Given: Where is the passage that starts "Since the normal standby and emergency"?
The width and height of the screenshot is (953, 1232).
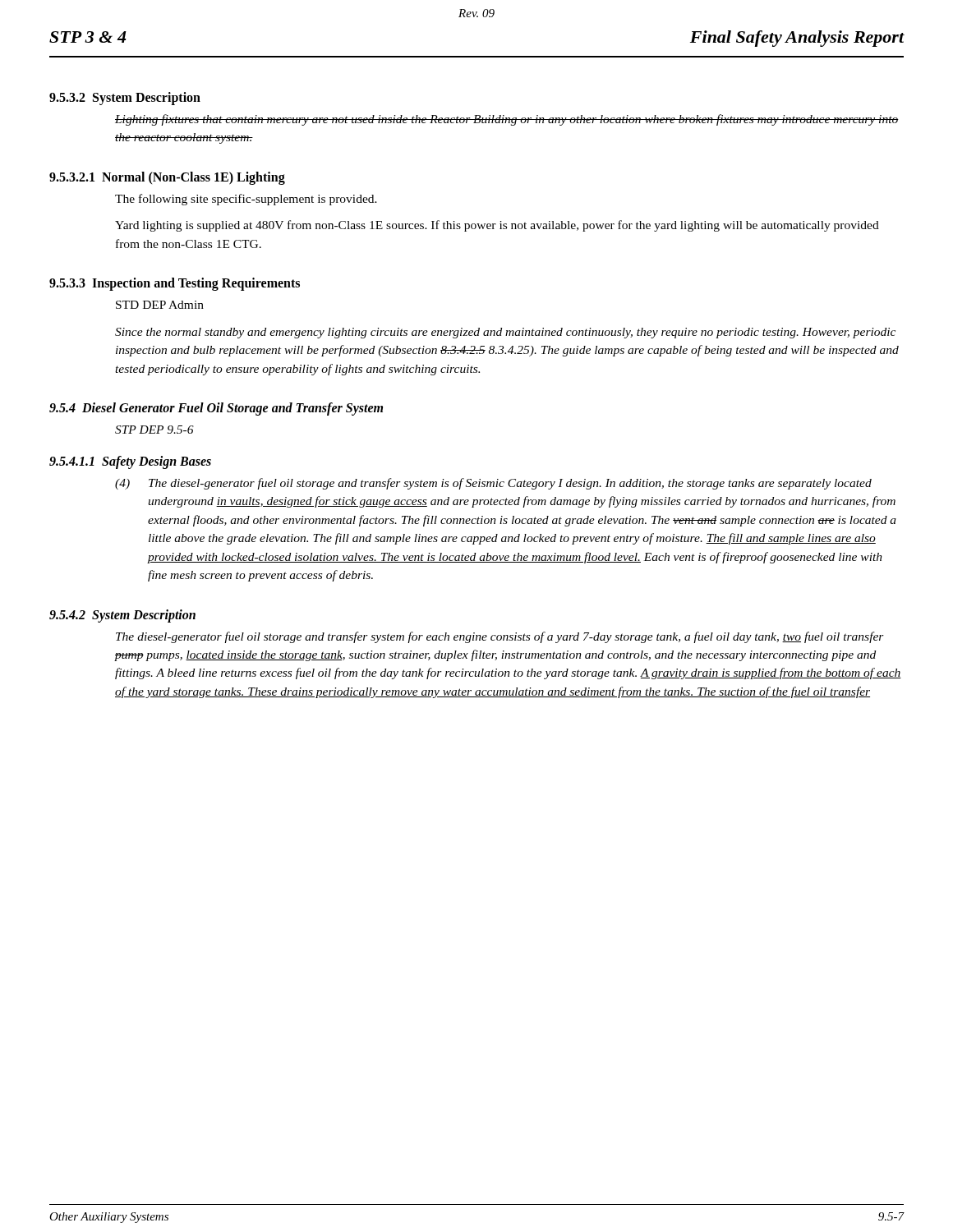Looking at the screenshot, I should pos(507,350).
